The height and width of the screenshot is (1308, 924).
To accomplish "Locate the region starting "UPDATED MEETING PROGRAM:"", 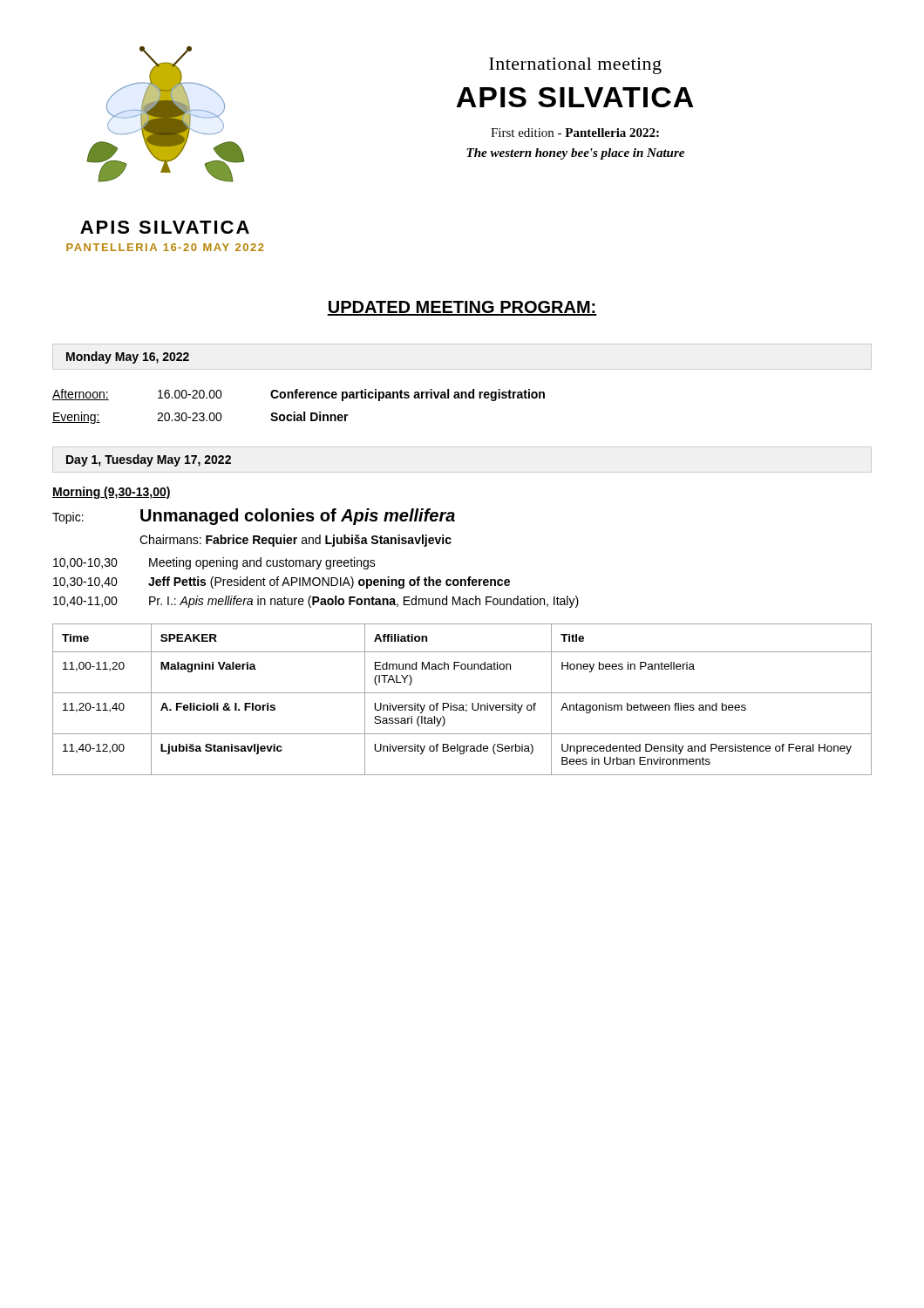I will tap(462, 307).
